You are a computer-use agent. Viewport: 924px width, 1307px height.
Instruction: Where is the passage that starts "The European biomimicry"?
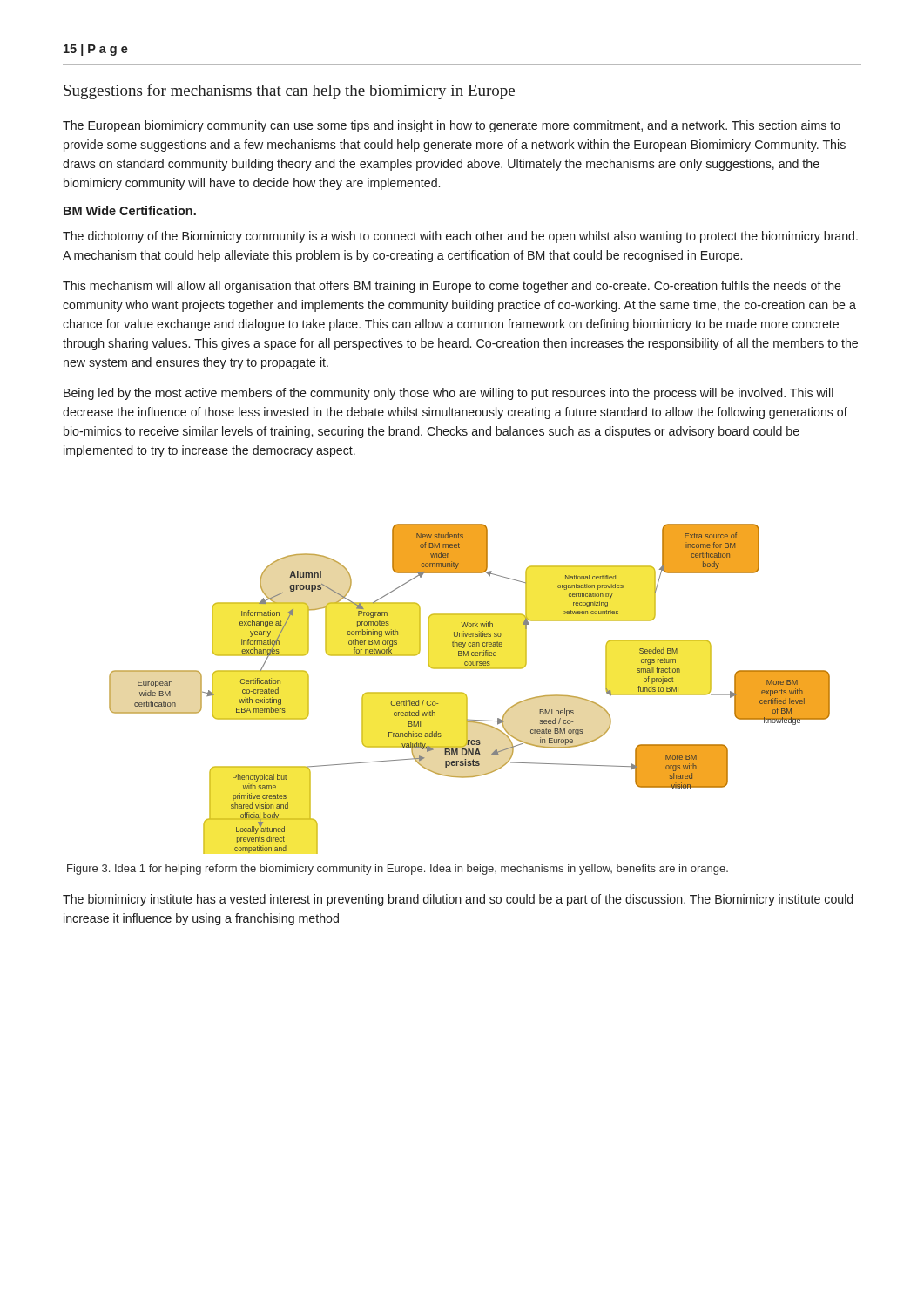pos(454,154)
